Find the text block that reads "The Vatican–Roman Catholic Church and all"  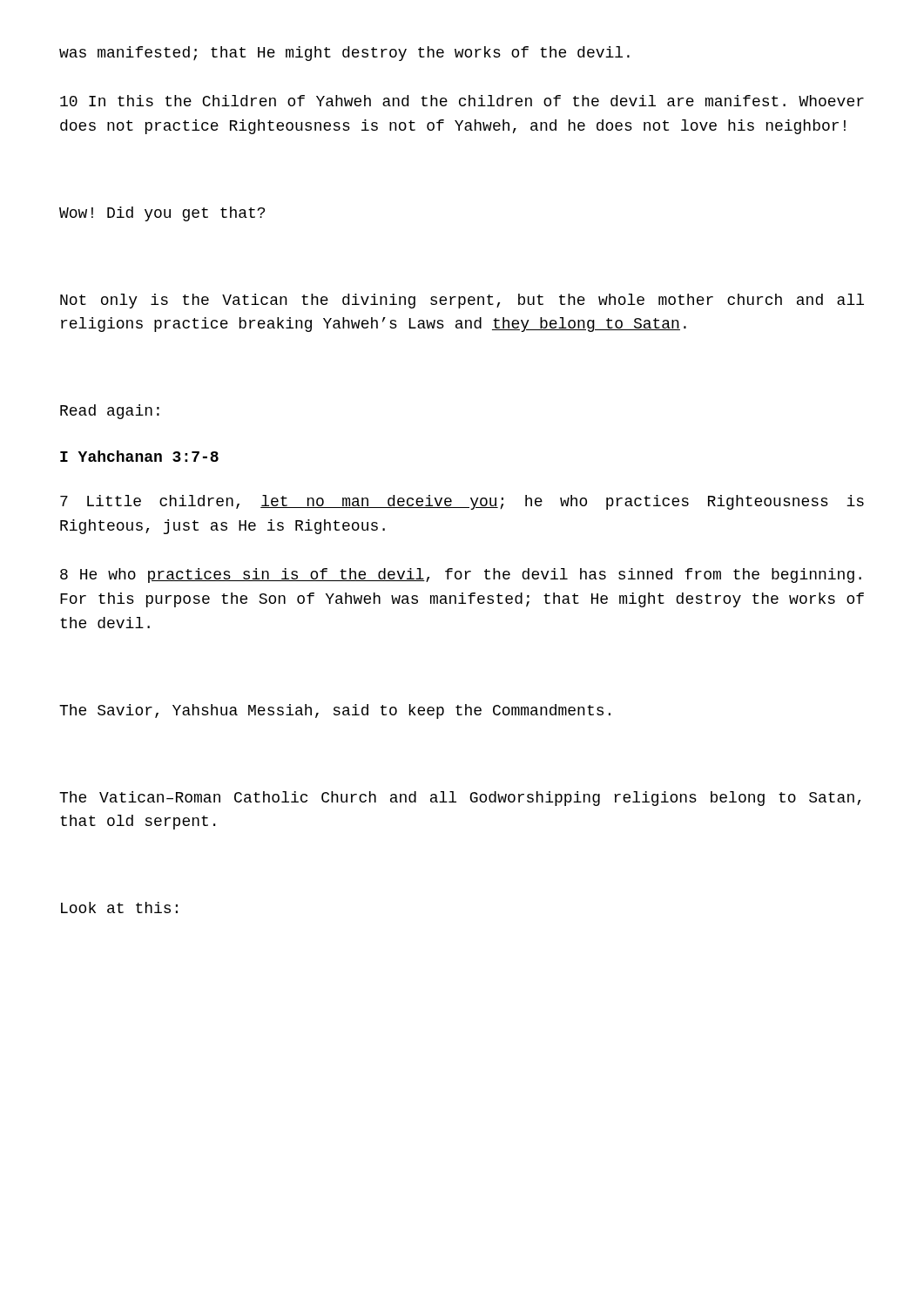[x=462, y=810]
